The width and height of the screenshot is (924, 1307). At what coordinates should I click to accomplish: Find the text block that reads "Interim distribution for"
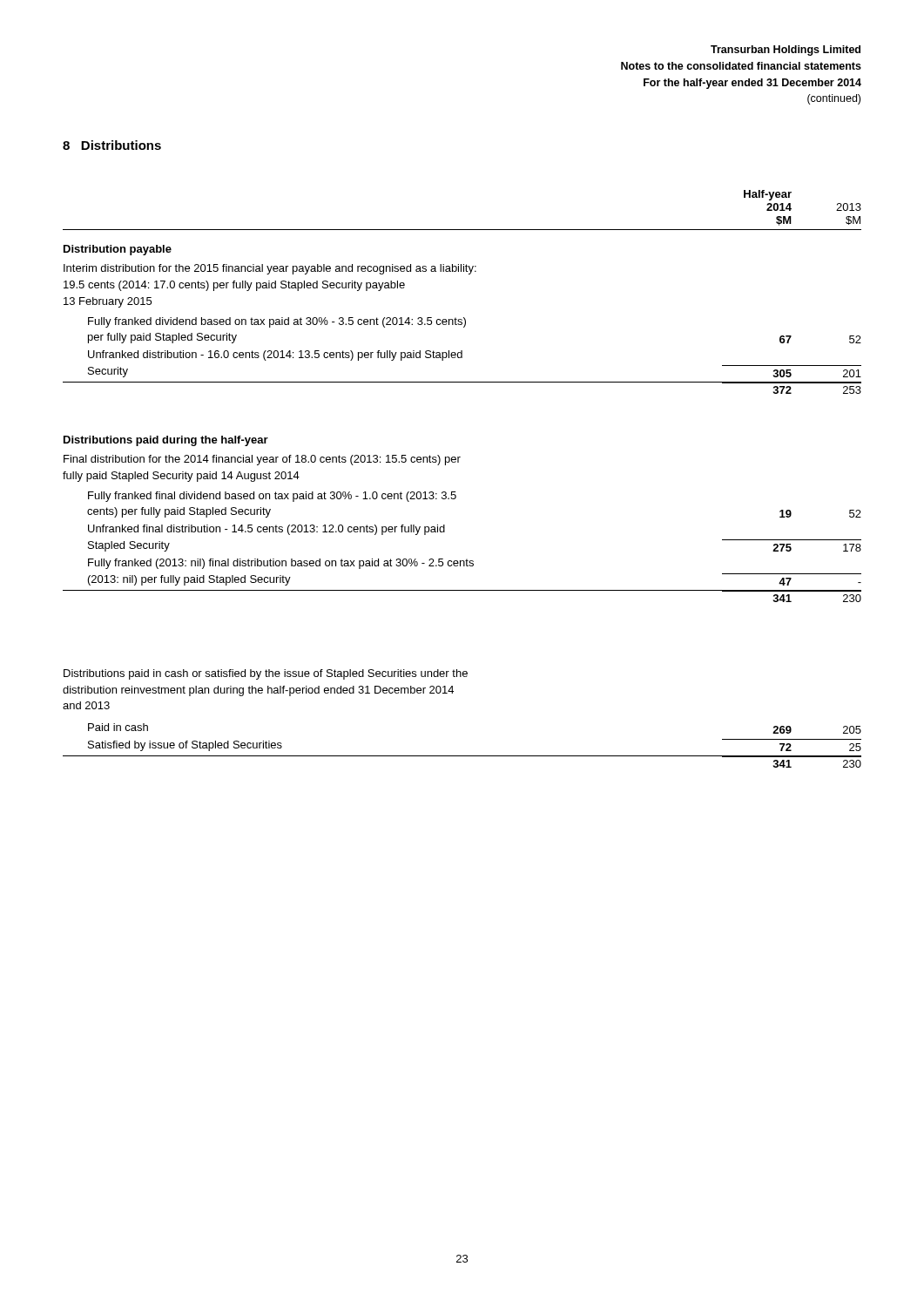pos(270,284)
